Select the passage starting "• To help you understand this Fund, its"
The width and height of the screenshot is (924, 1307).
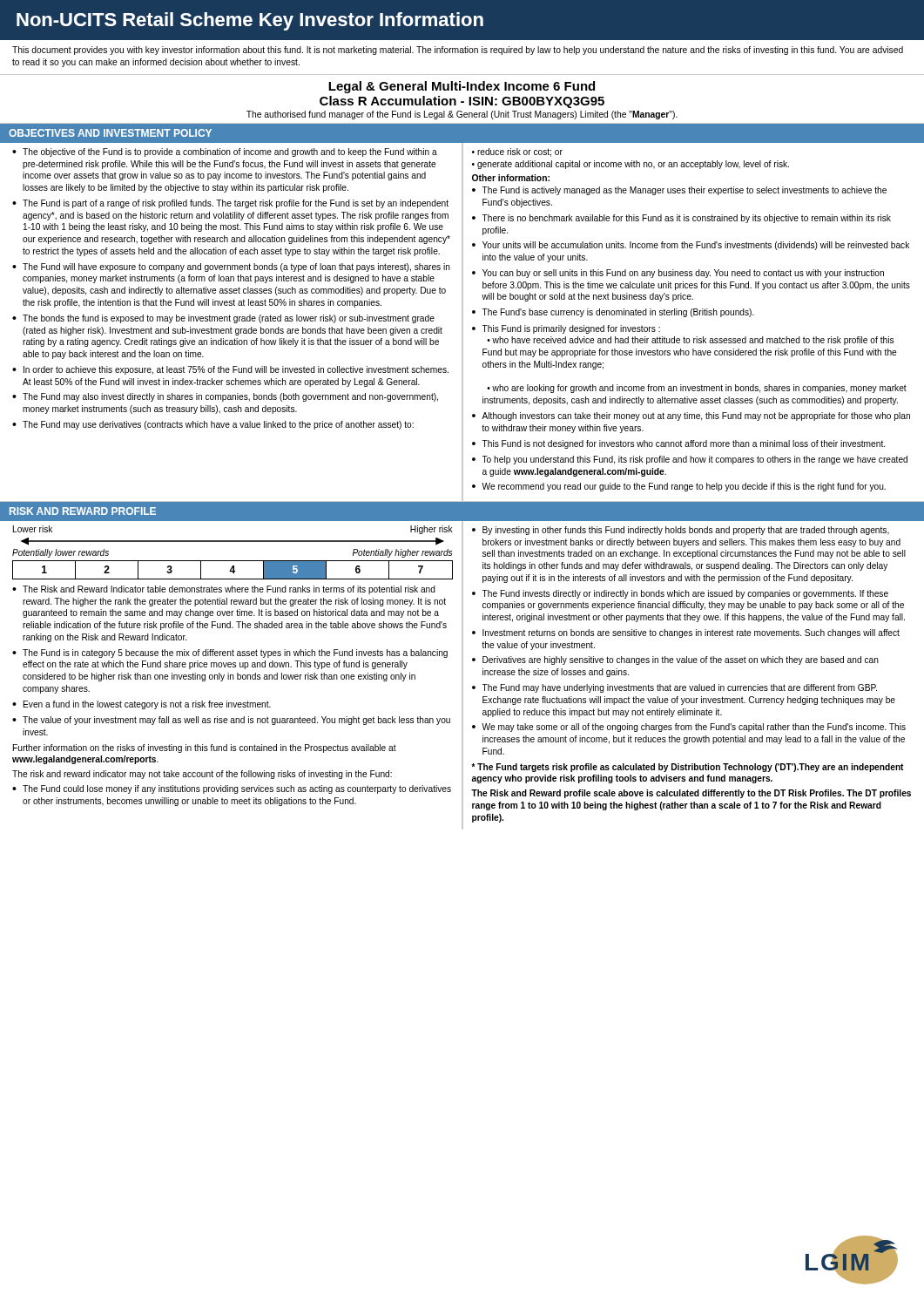coord(692,466)
